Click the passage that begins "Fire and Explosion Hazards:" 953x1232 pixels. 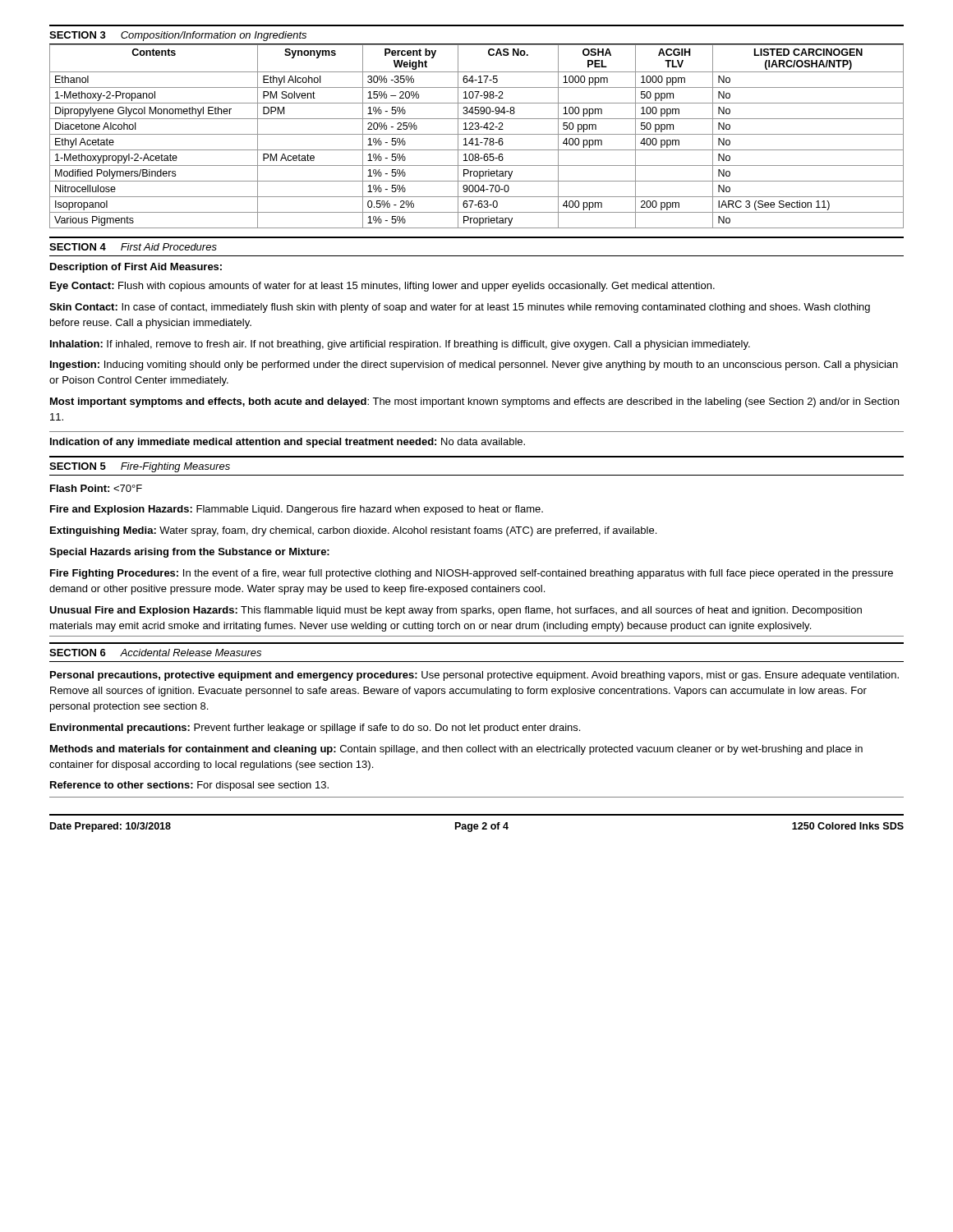(x=297, y=509)
